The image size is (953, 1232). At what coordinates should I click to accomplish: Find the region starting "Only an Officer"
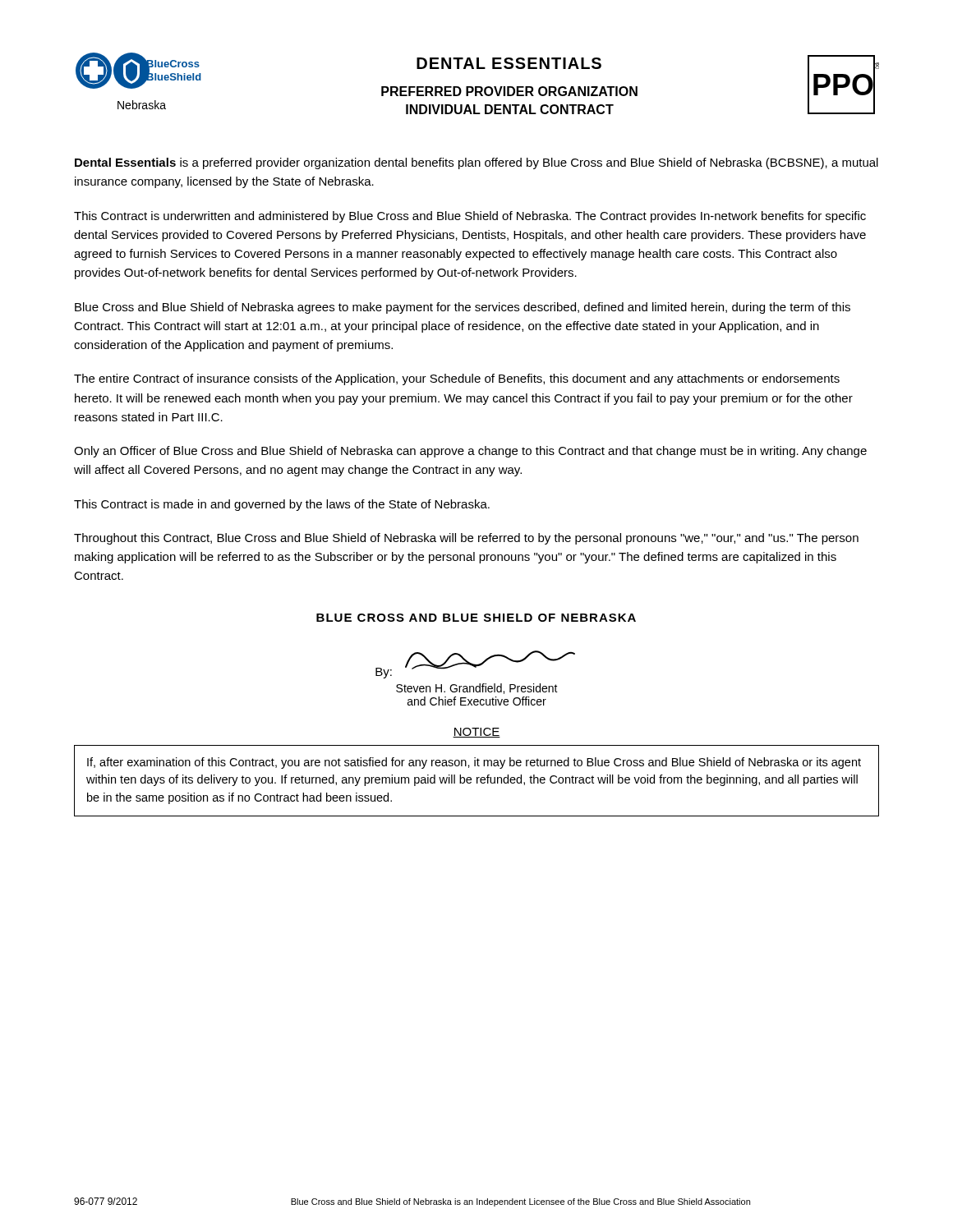(x=470, y=460)
